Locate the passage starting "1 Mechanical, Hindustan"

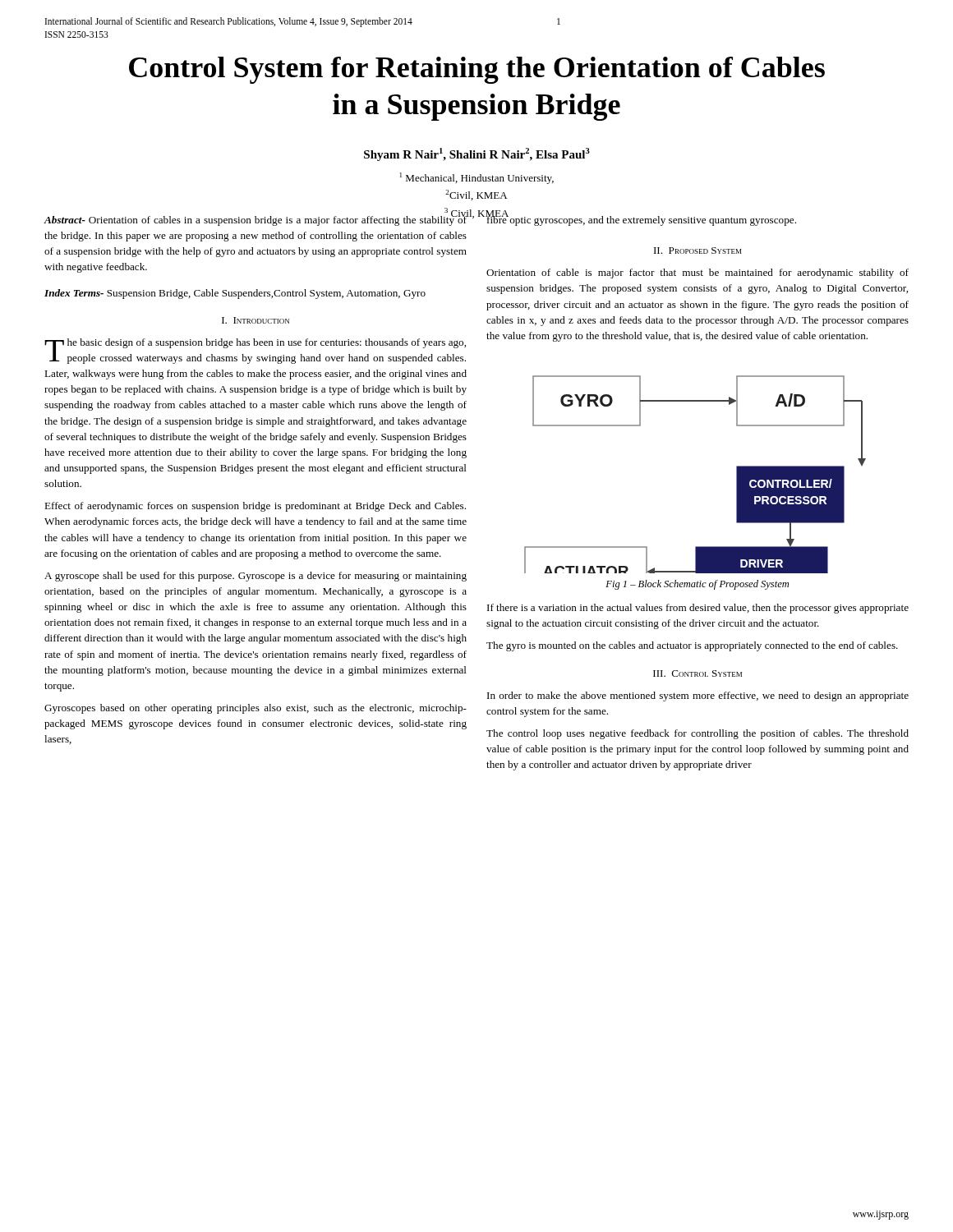coord(476,195)
